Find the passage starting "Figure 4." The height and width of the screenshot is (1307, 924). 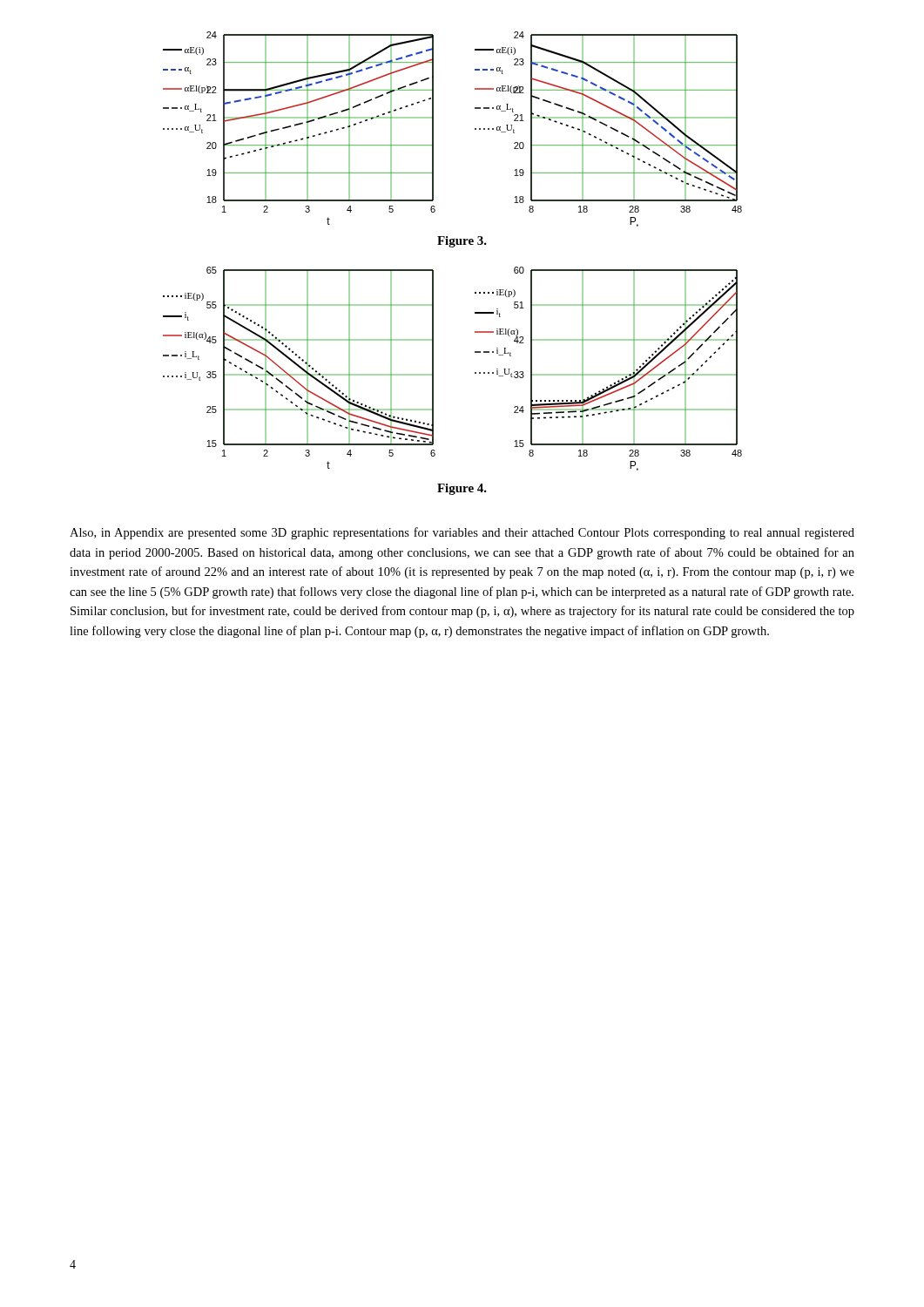462,488
